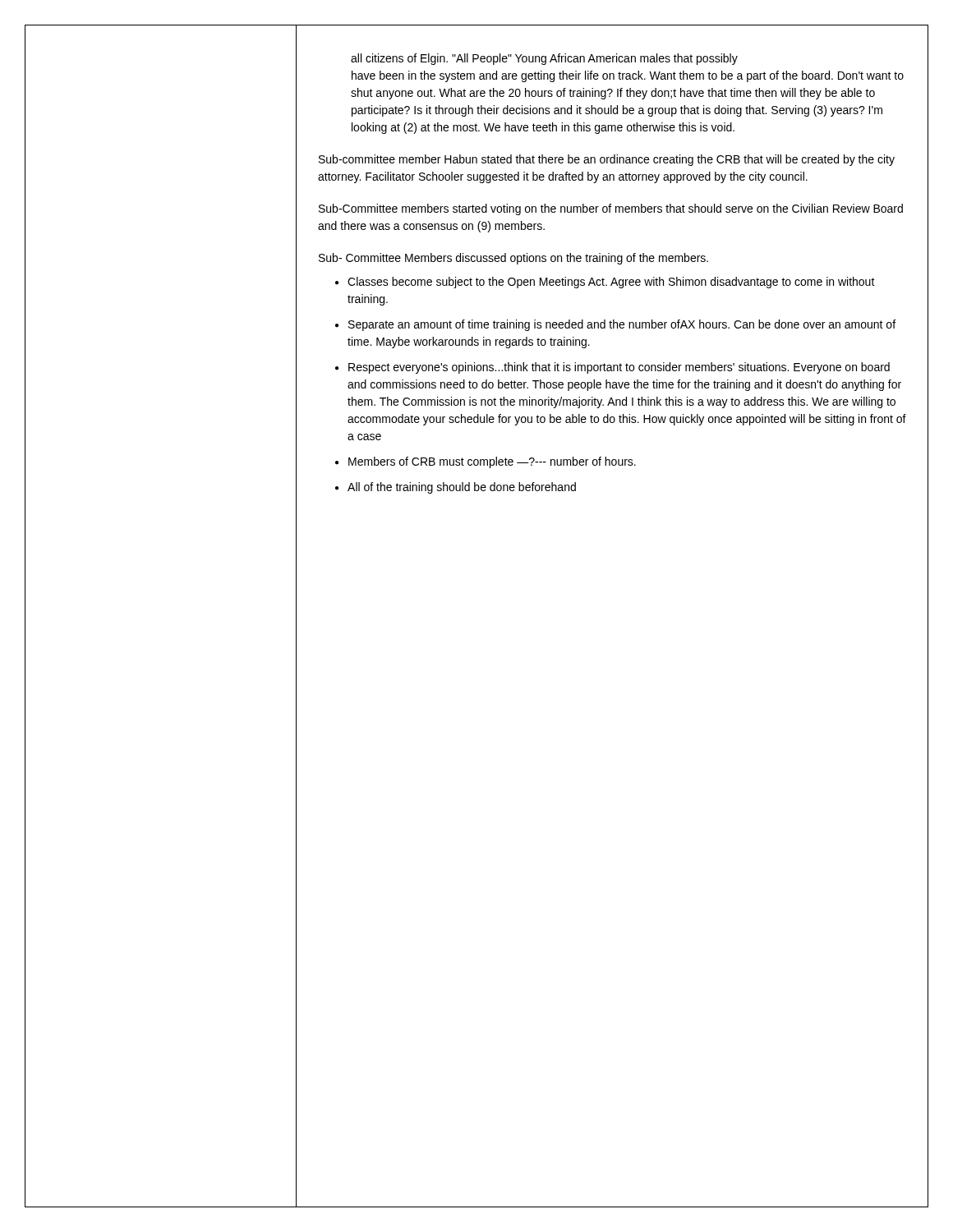Image resolution: width=953 pixels, height=1232 pixels.
Task: Click on the region starting "All of the training should"
Action: [x=462, y=488]
